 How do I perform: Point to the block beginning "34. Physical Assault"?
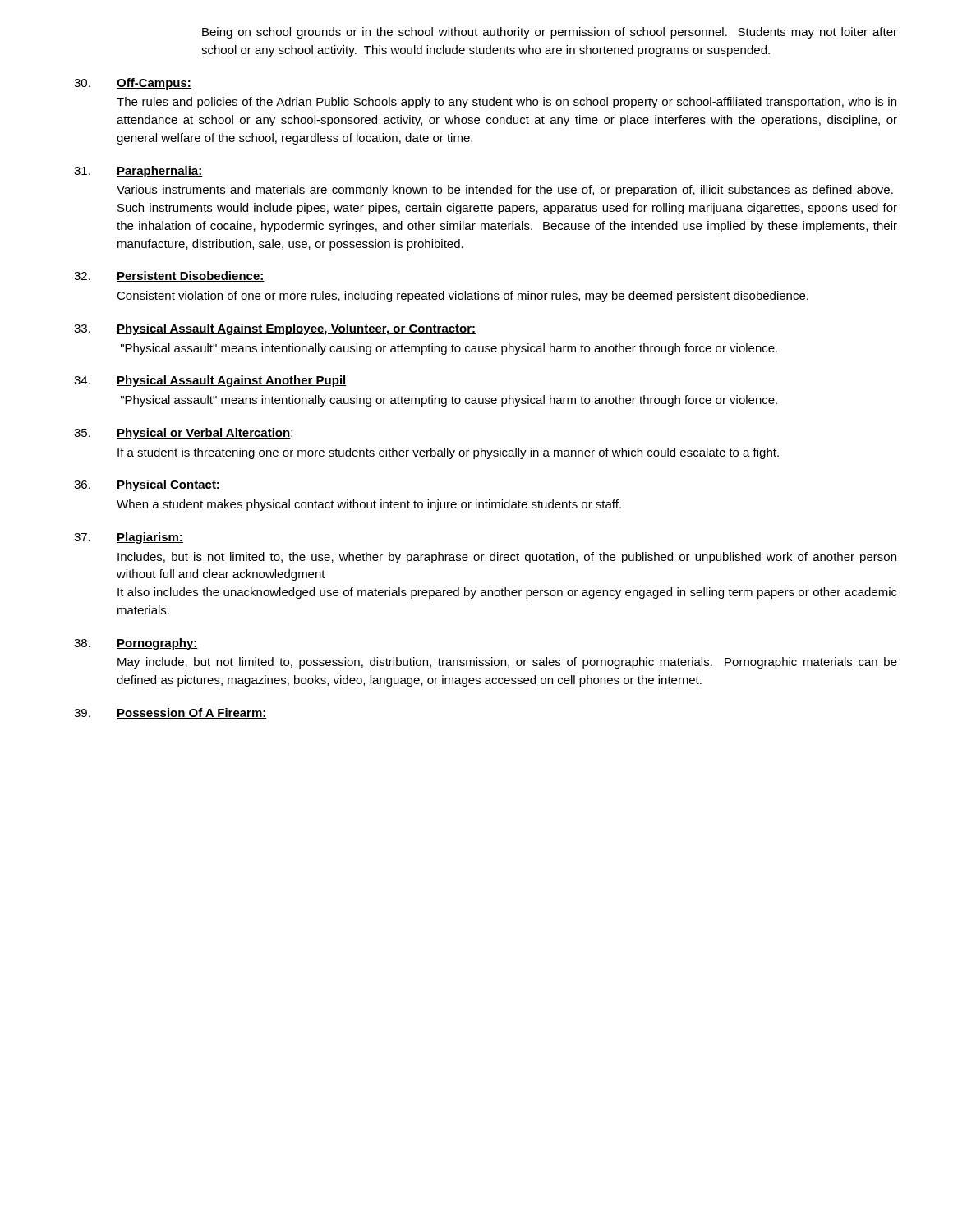point(486,390)
